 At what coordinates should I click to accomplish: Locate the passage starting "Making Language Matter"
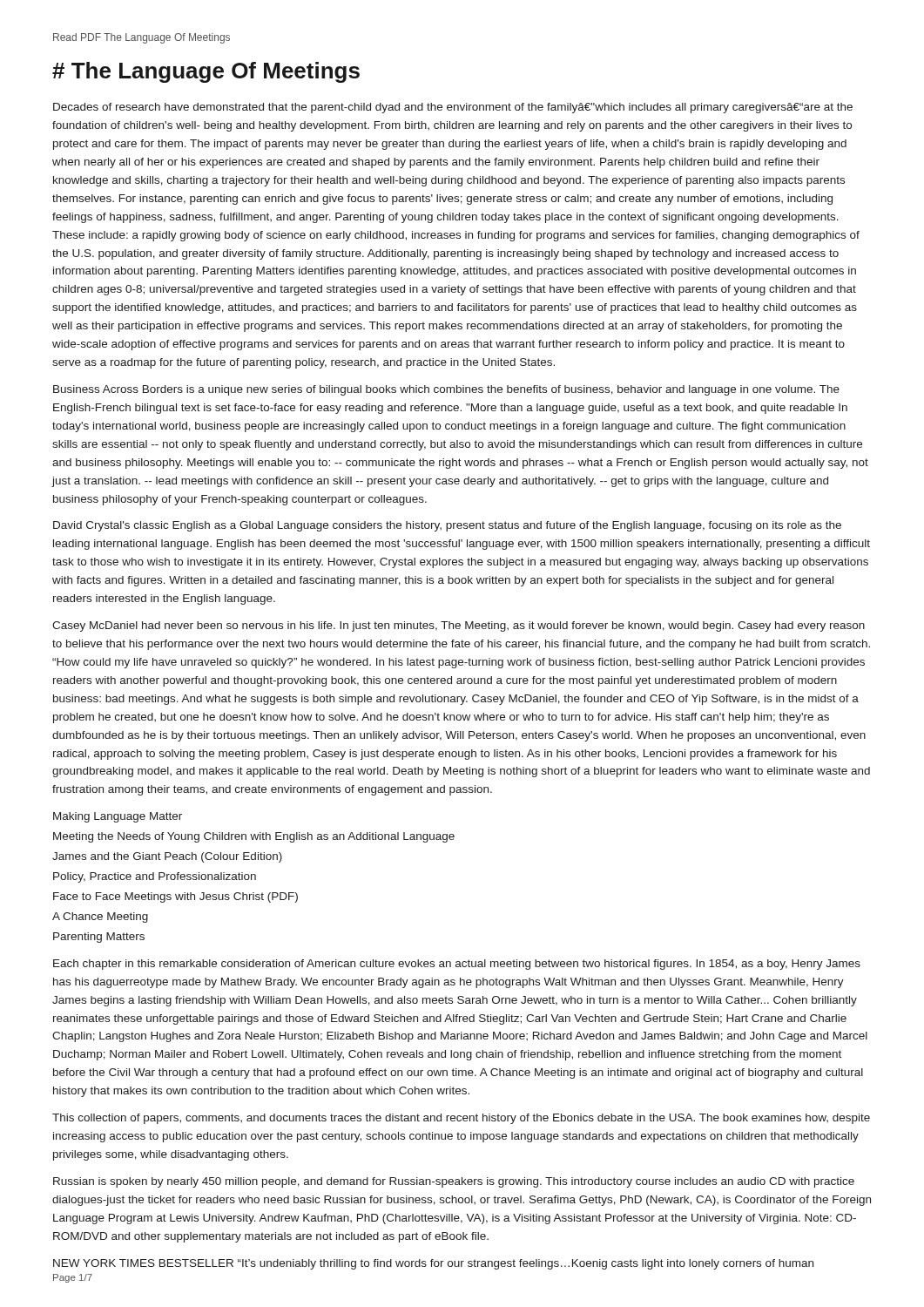pyautogui.click(x=117, y=816)
